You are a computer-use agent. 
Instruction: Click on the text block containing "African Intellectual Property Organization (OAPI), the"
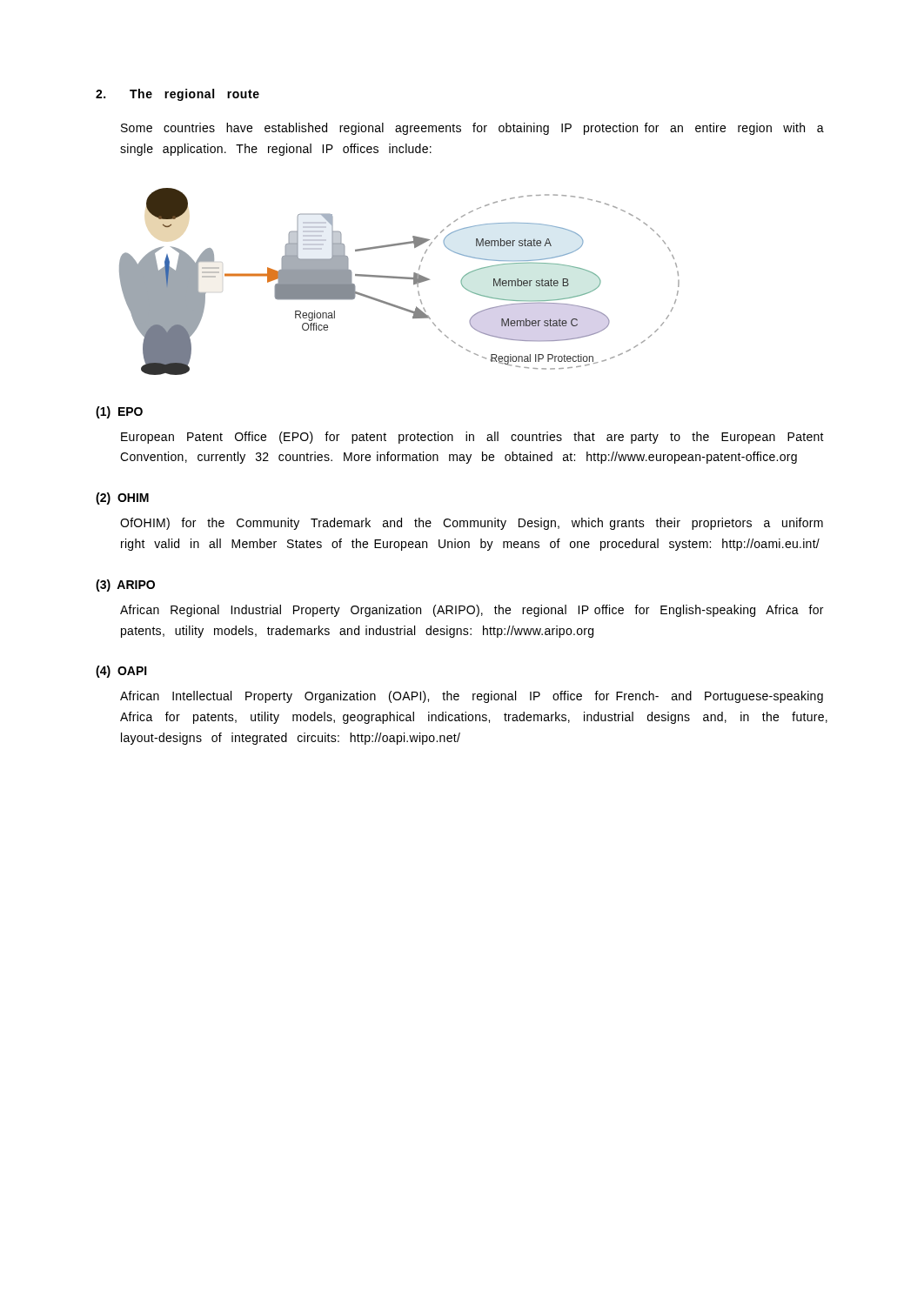coord(474,717)
